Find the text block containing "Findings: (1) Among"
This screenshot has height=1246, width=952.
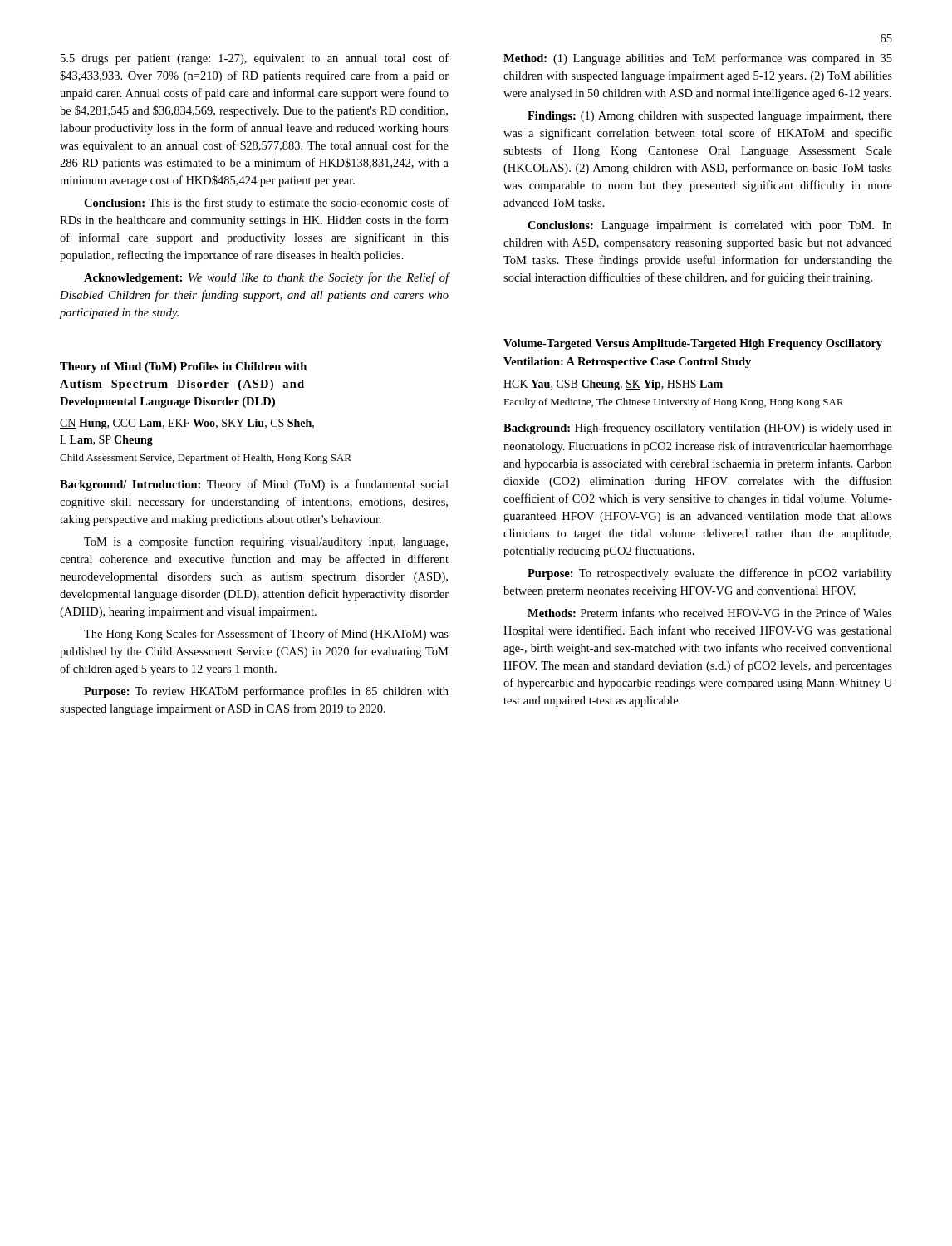point(698,160)
